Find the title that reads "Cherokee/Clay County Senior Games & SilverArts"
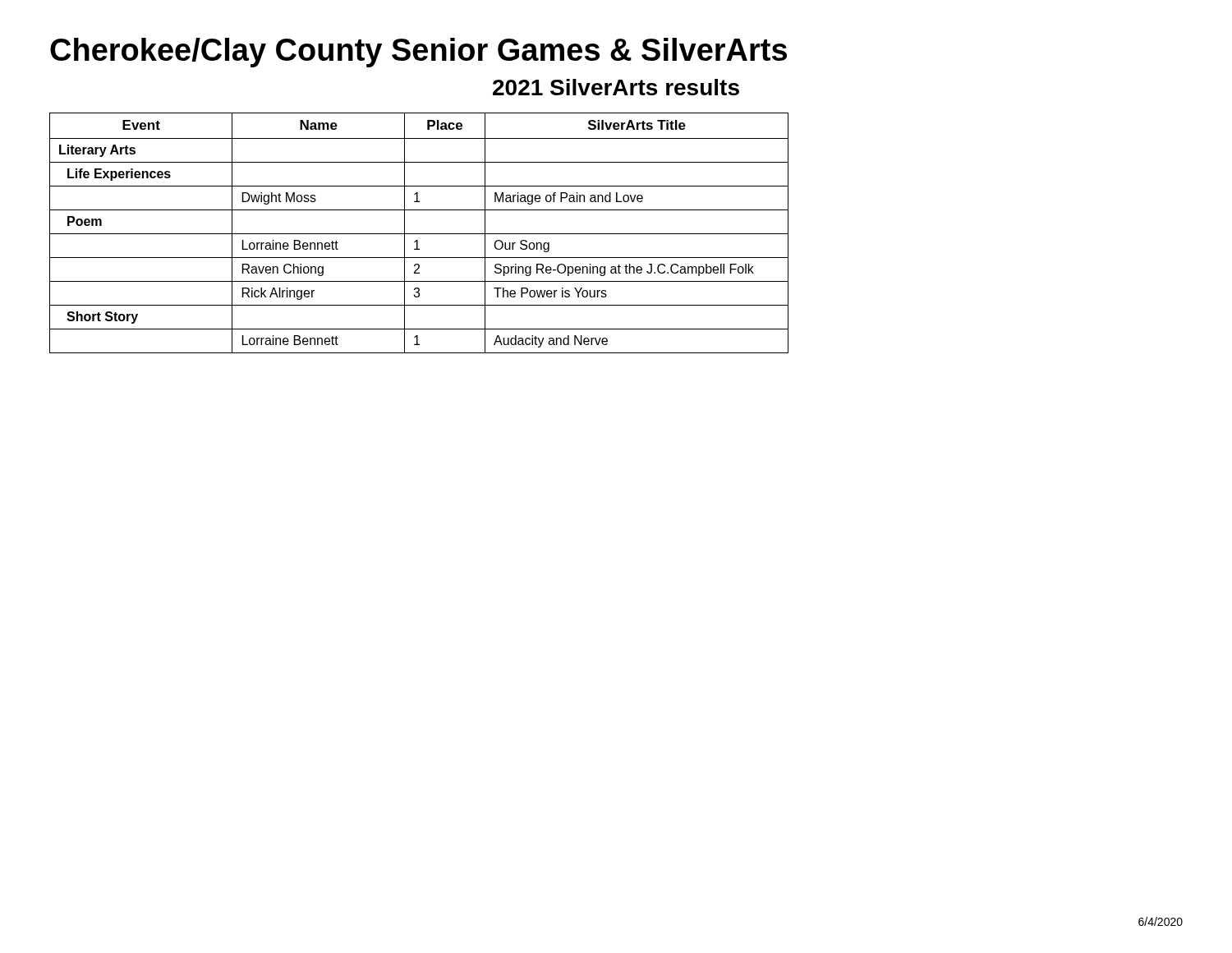1232x953 pixels. 419,50
